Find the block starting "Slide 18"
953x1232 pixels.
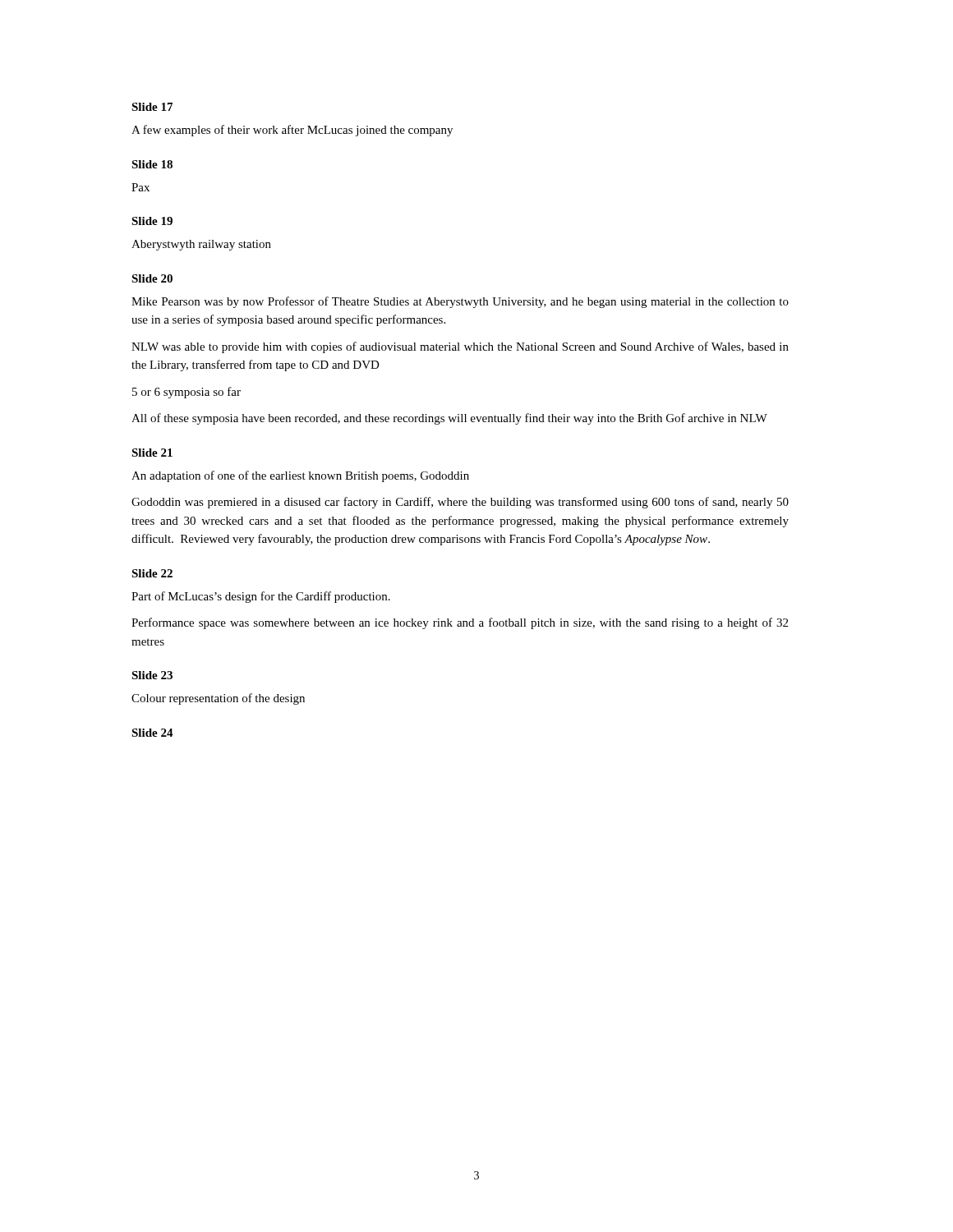click(x=152, y=164)
